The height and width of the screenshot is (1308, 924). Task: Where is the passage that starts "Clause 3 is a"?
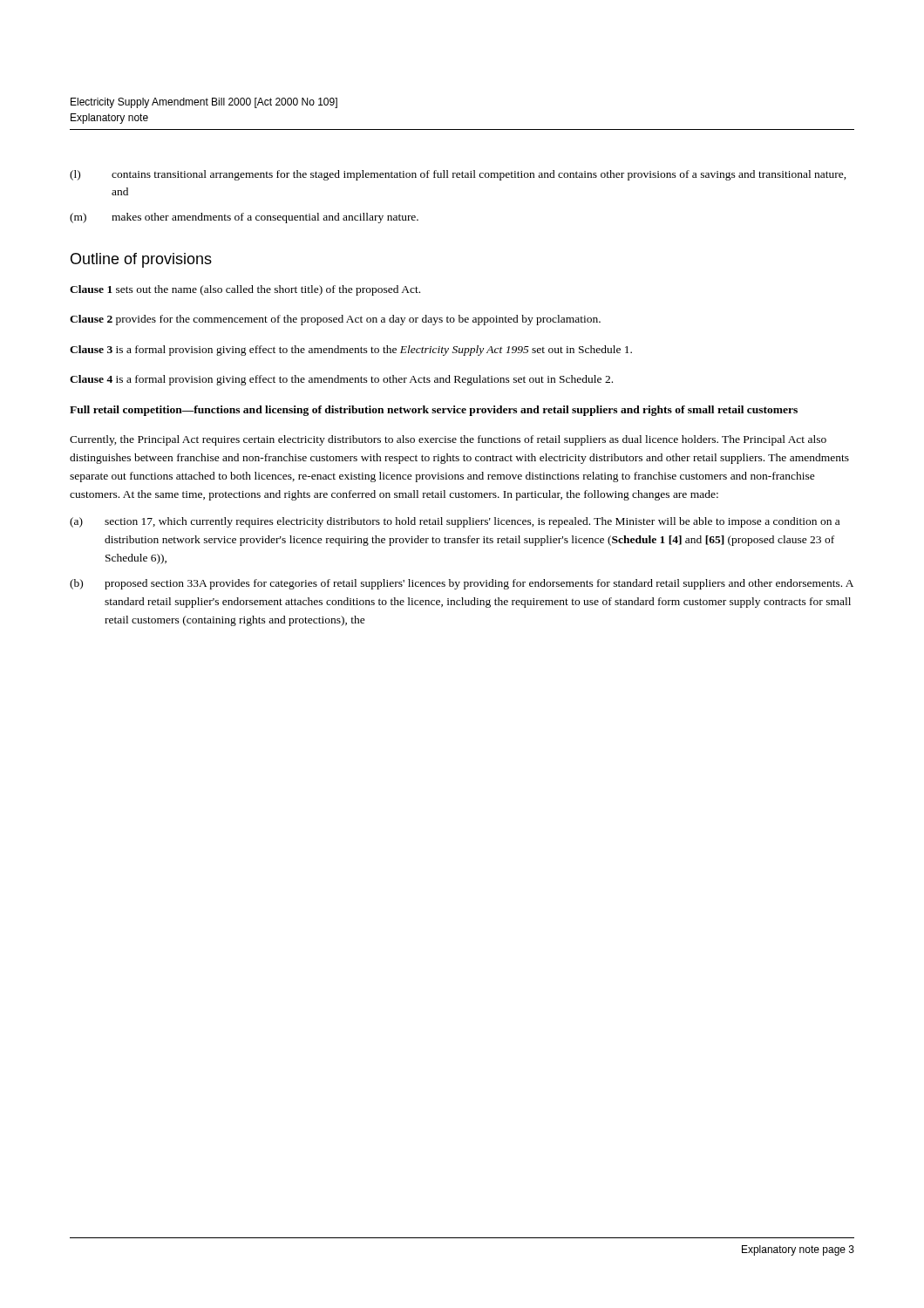coord(351,349)
